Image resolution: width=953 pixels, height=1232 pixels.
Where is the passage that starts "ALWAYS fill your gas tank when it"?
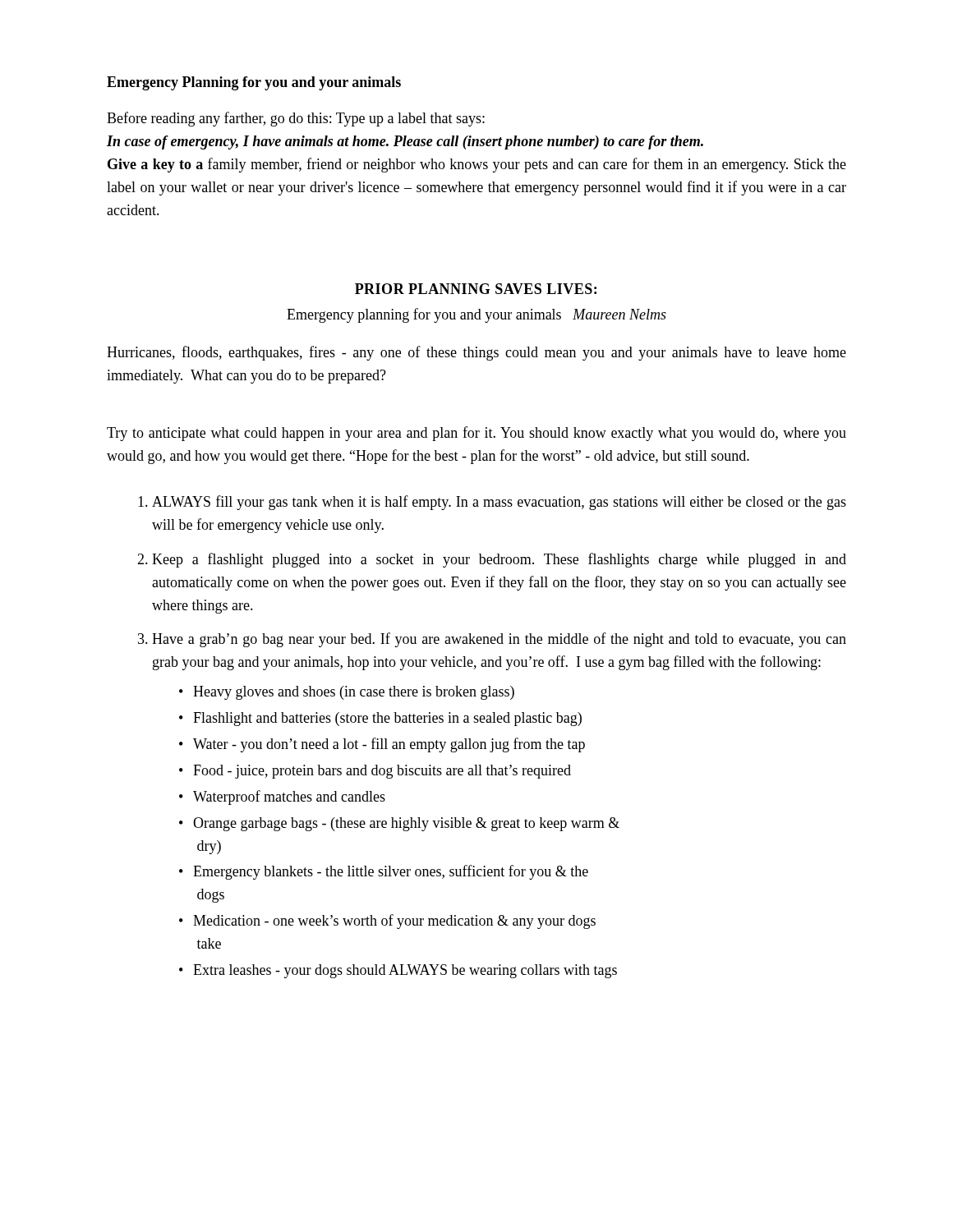click(x=499, y=513)
